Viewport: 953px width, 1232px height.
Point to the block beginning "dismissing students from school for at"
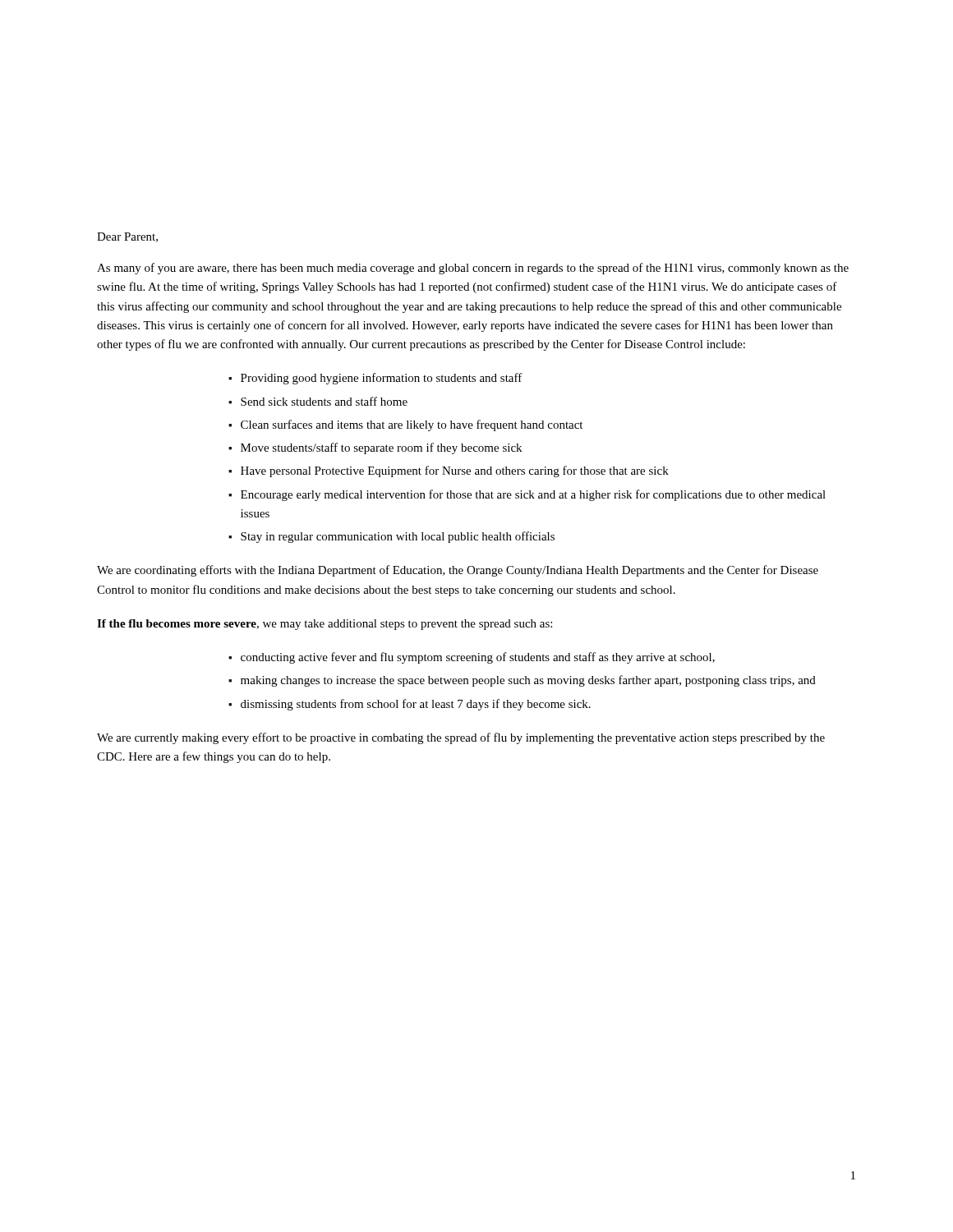548,704
